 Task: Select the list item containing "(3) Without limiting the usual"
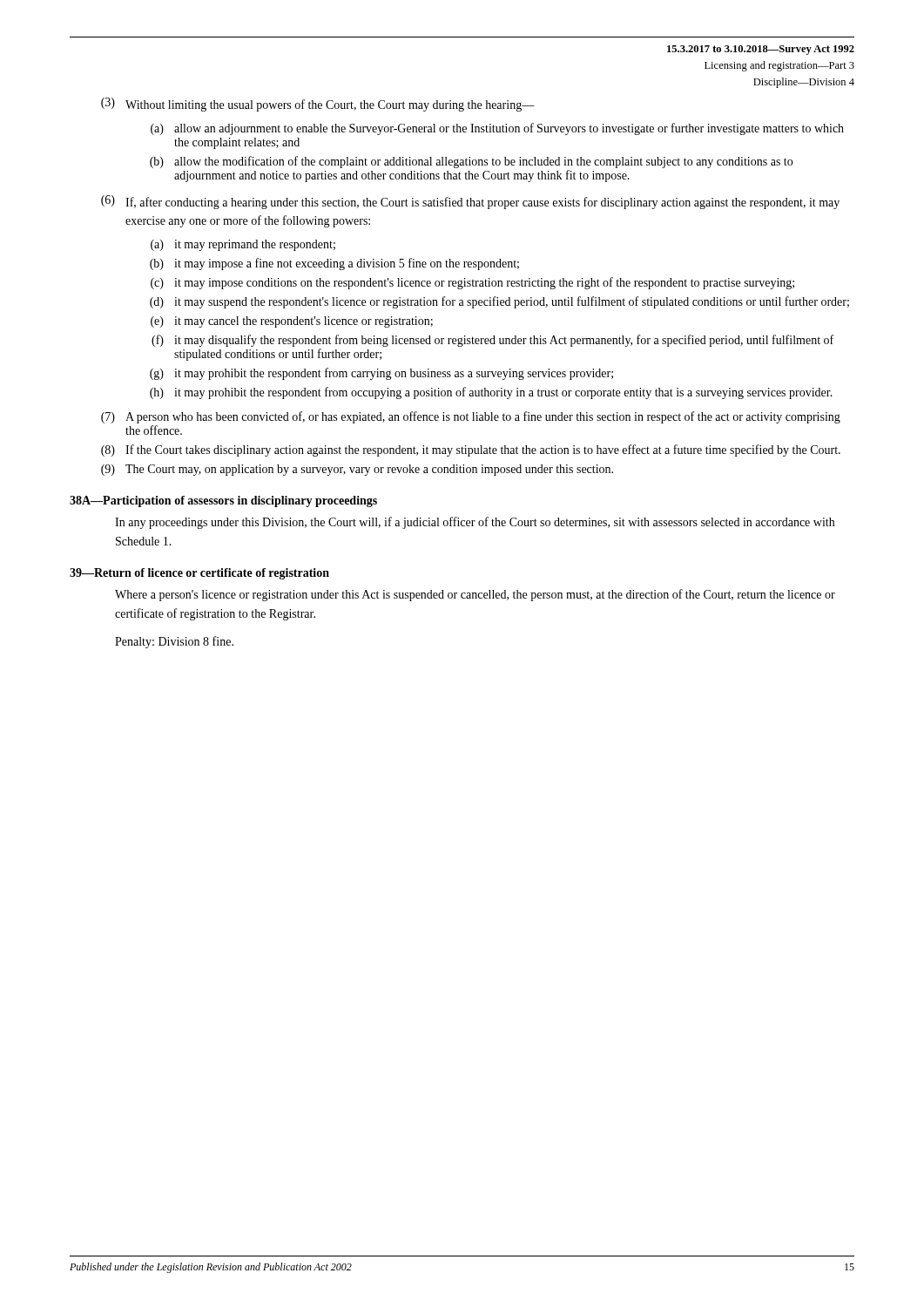point(462,142)
